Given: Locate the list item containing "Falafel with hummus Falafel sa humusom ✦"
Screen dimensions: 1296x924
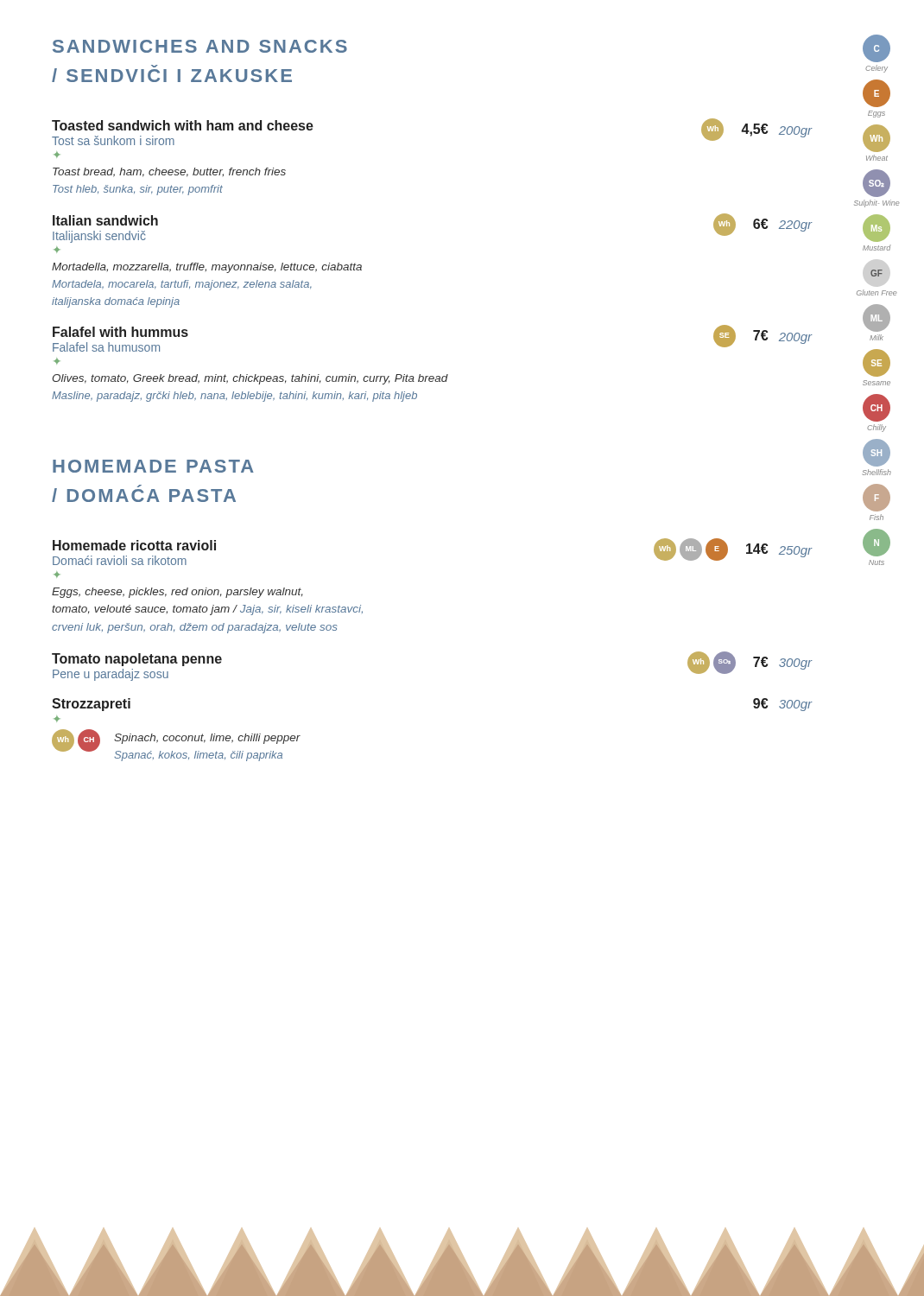Looking at the screenshot, I should click(x=432, y=365).
